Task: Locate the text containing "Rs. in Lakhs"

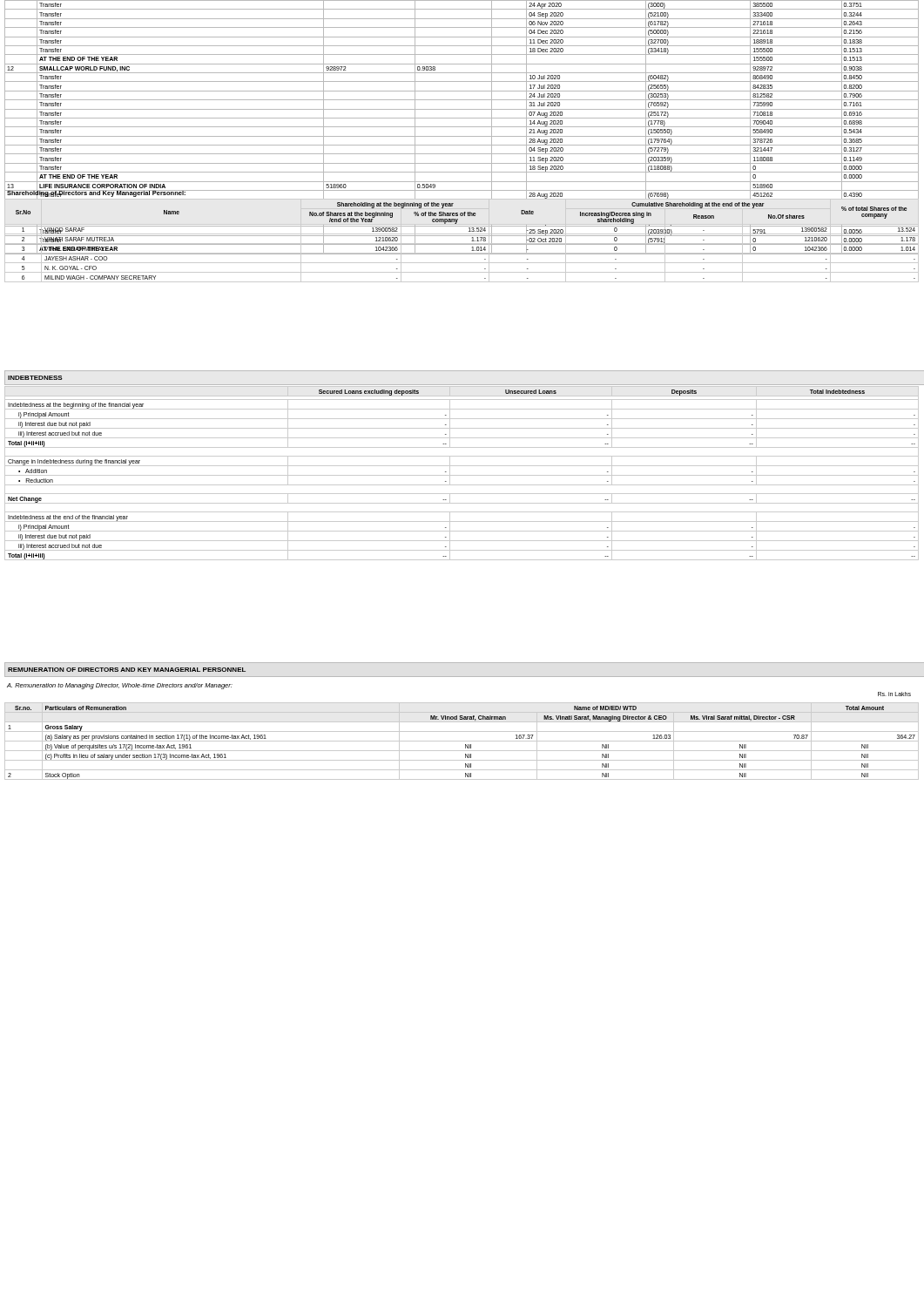Action: pyautogui.click(x=894, y=694)
